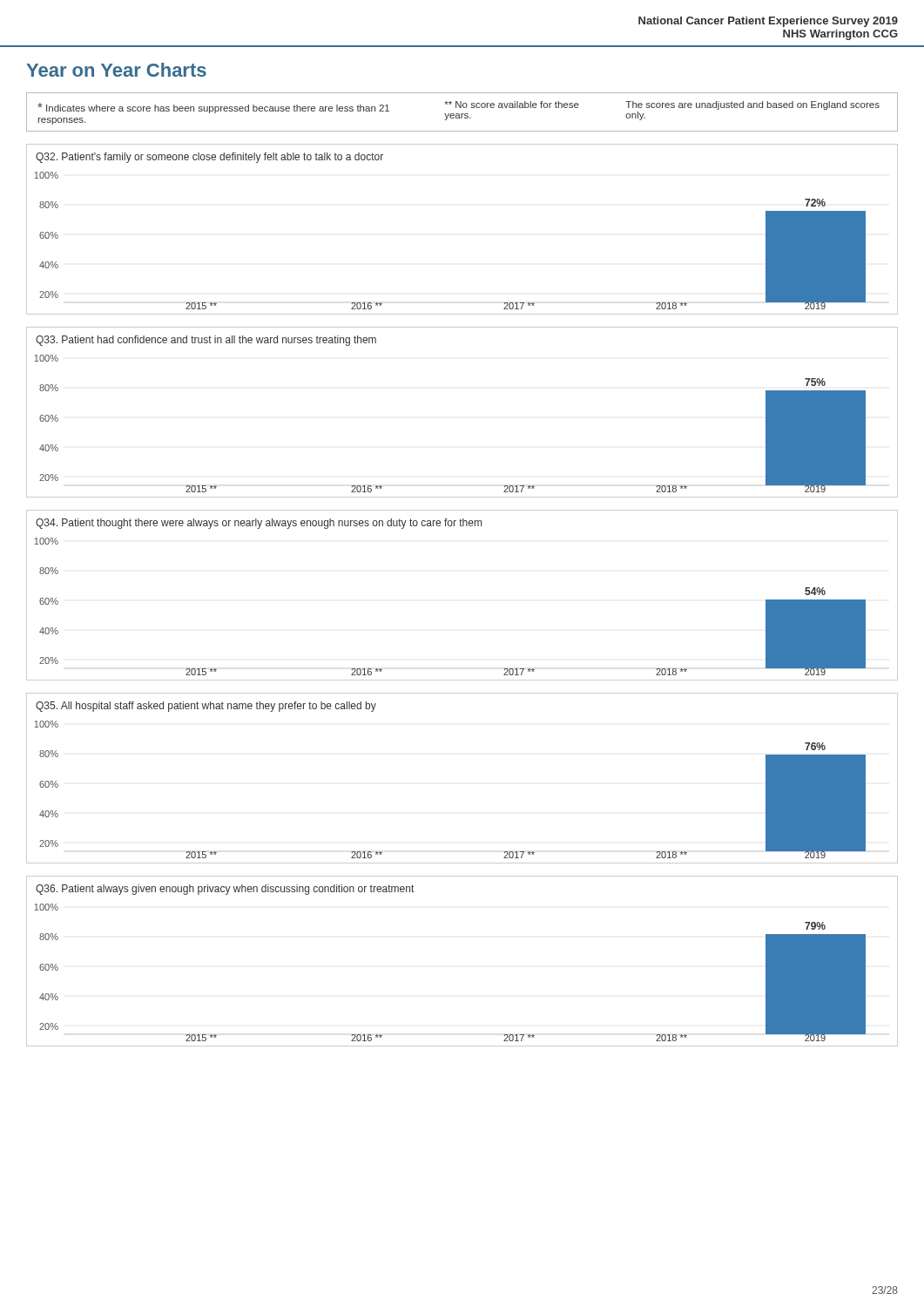Screen dimensions: 1307x924
Task: Find the region starting "Year on Year Charts"
Action: click(116, 70)
